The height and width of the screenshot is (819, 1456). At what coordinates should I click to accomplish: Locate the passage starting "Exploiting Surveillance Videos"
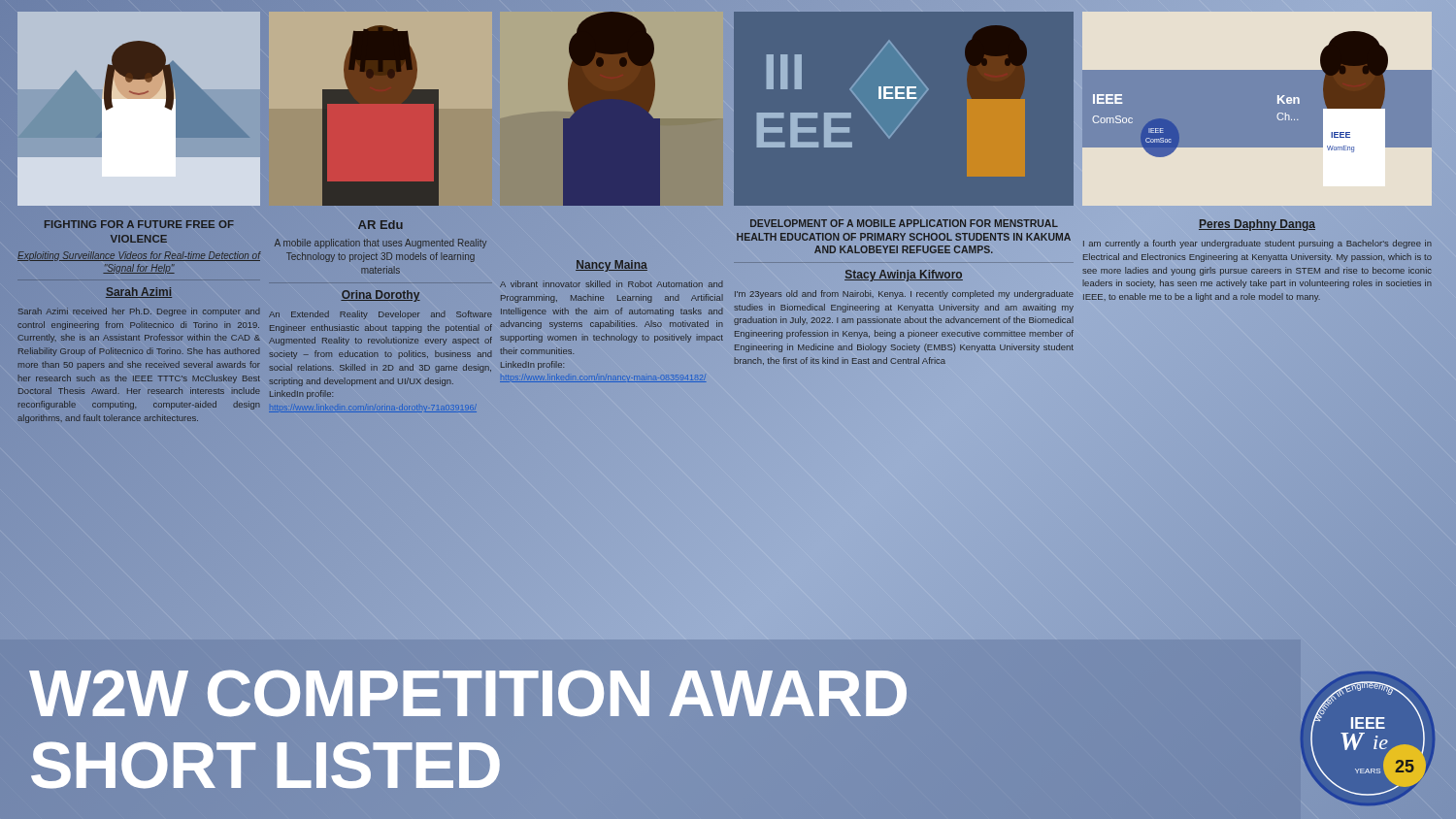coord(139,262)
